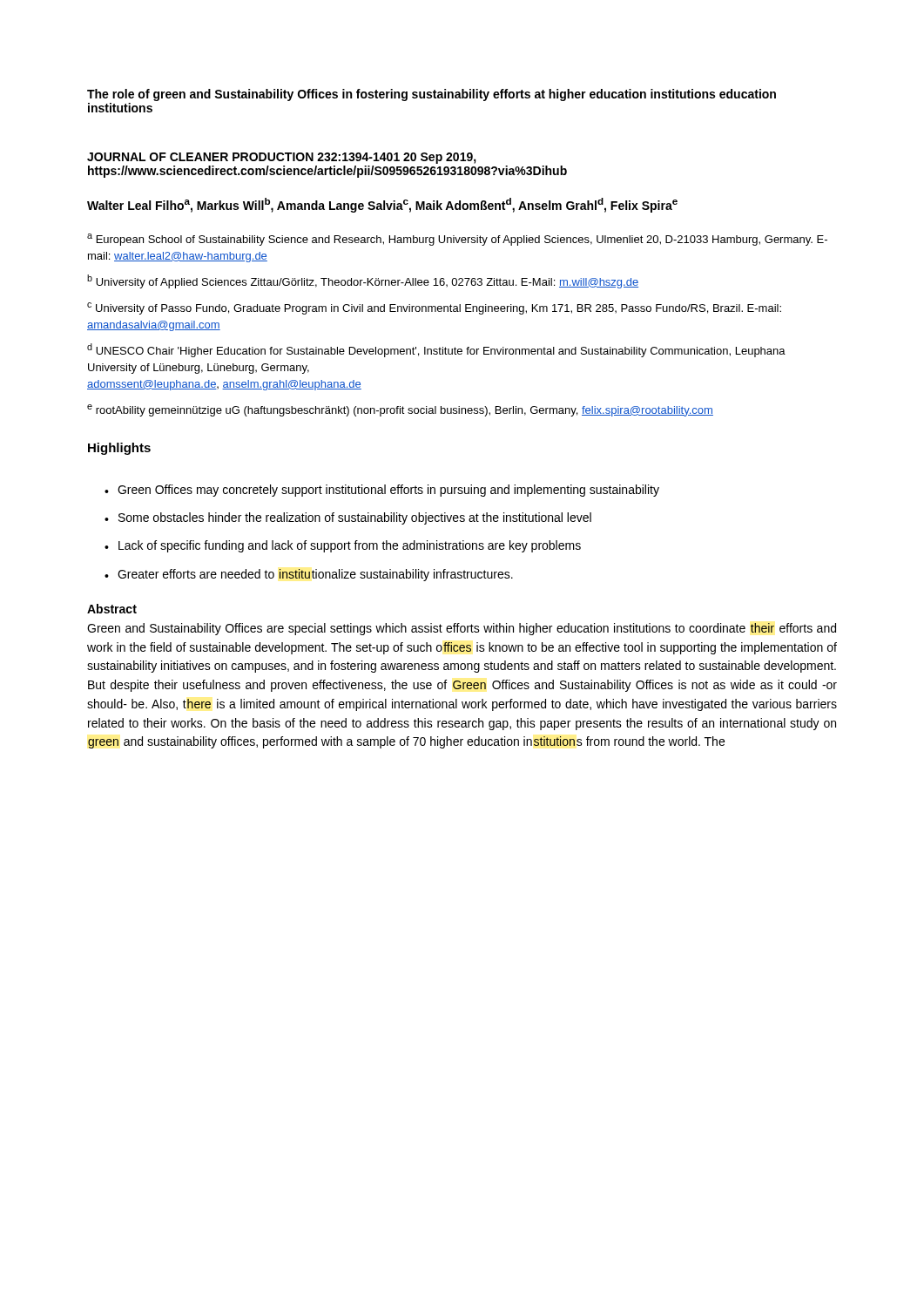924x1307 pixels.
Task: Select the block starting "Green and Sustainability Offices are special settings"
Action: (462, 685)
